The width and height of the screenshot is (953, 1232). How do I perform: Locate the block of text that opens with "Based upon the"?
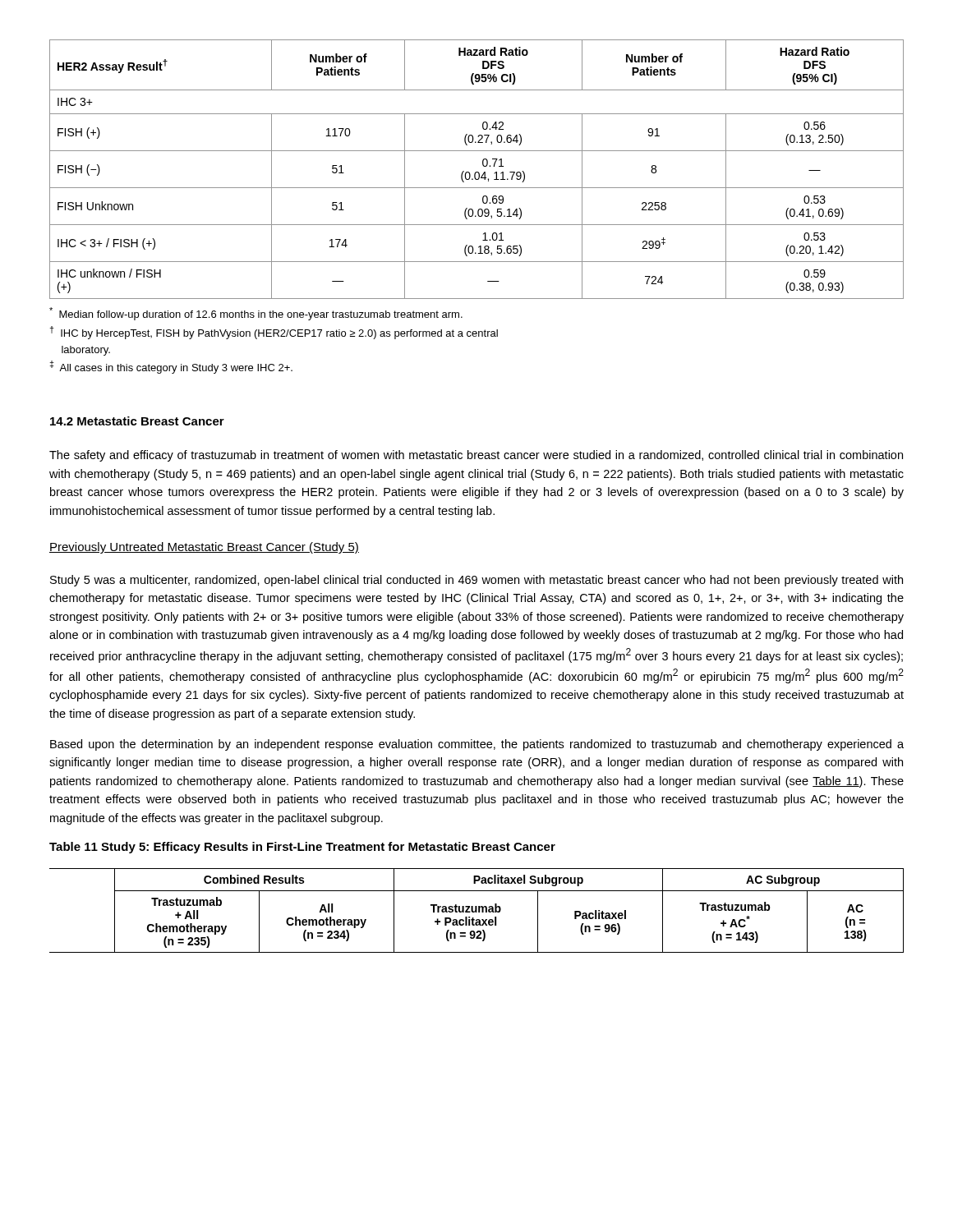tap(476, 781)
